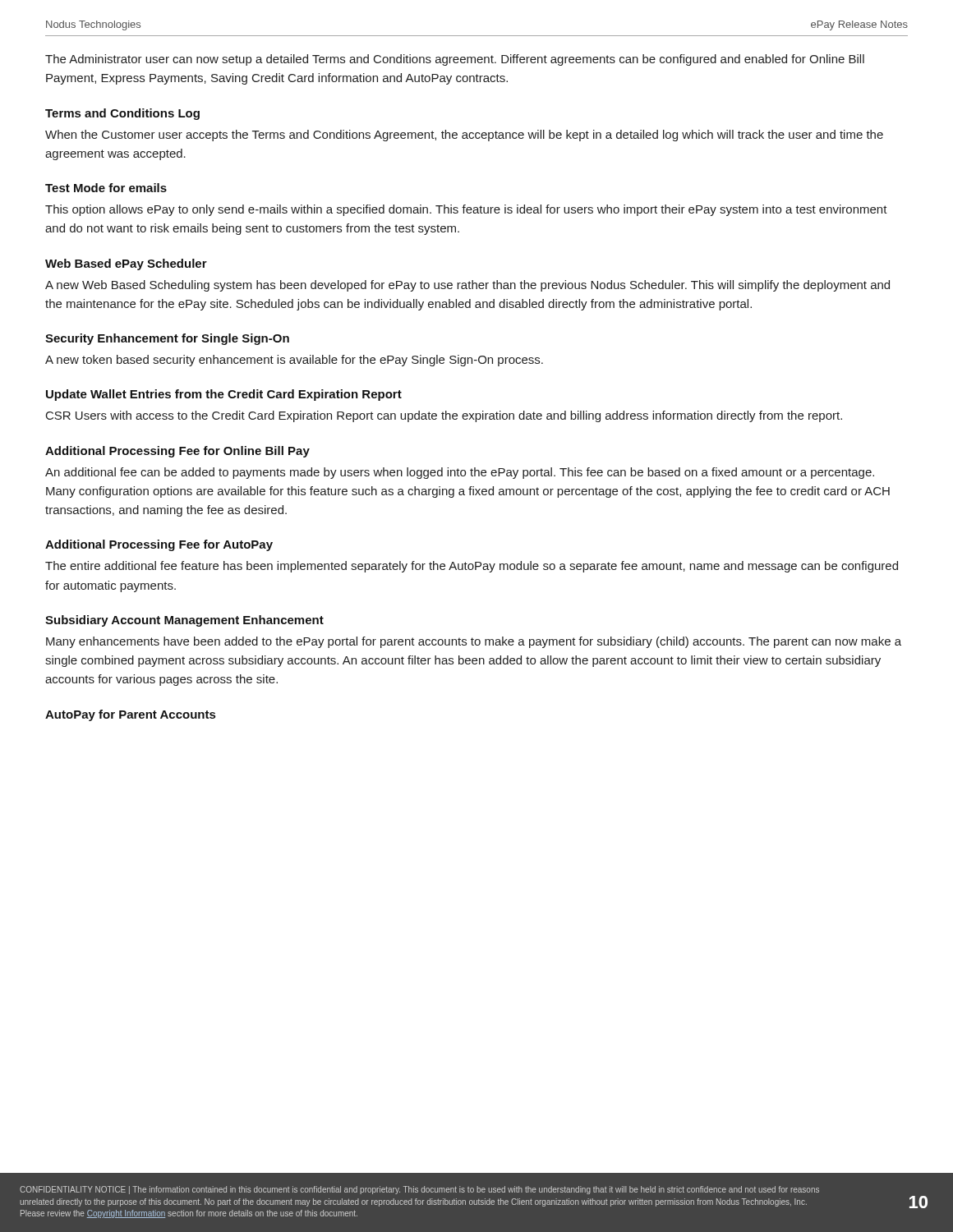Point to the element starting "An additional fee can"
The image size is (953, 1232).
point(468,491)
